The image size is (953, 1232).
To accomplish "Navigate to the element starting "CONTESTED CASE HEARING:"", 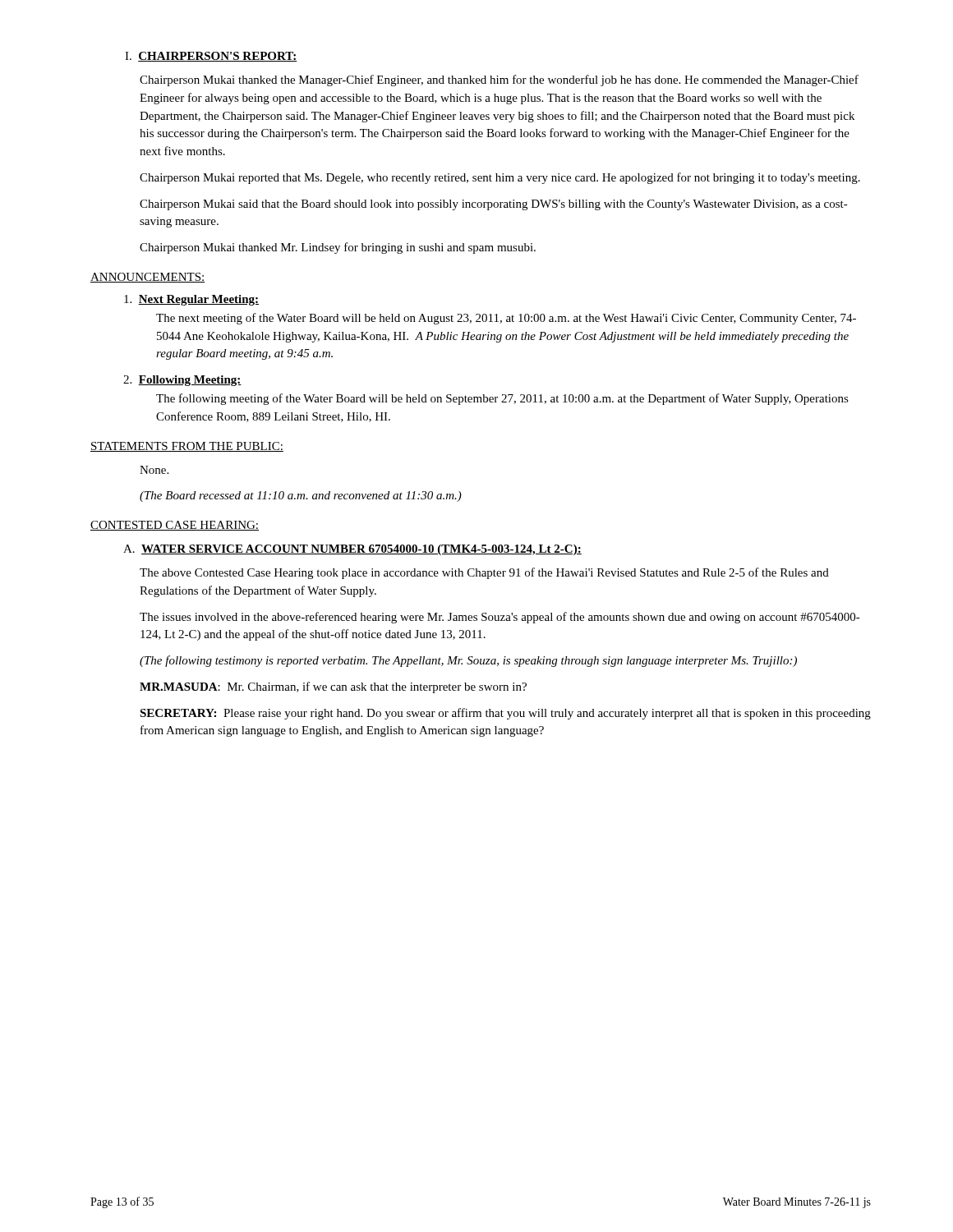I will (175, 525).
